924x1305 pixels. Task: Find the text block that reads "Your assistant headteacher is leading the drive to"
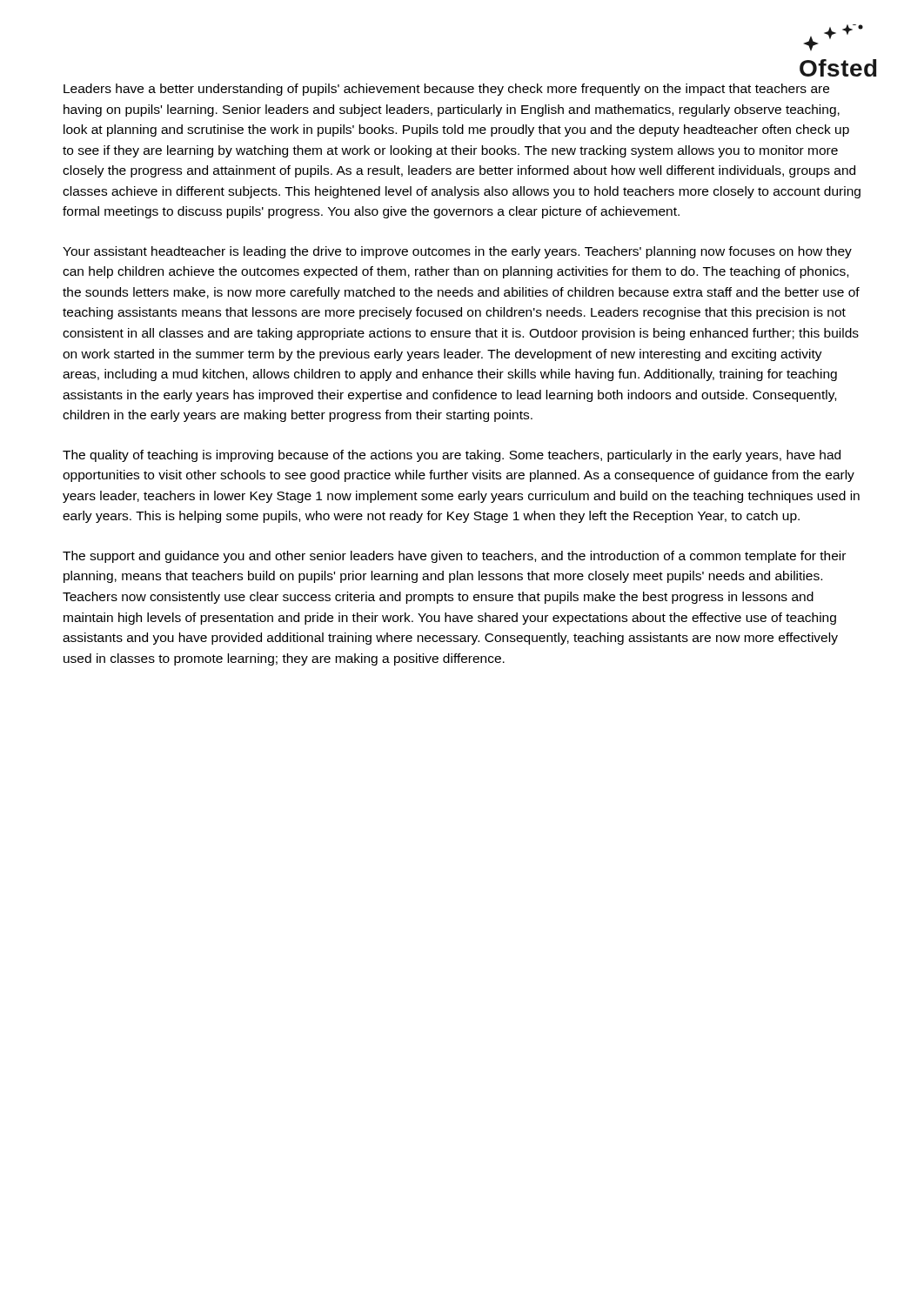pos(461,333)
